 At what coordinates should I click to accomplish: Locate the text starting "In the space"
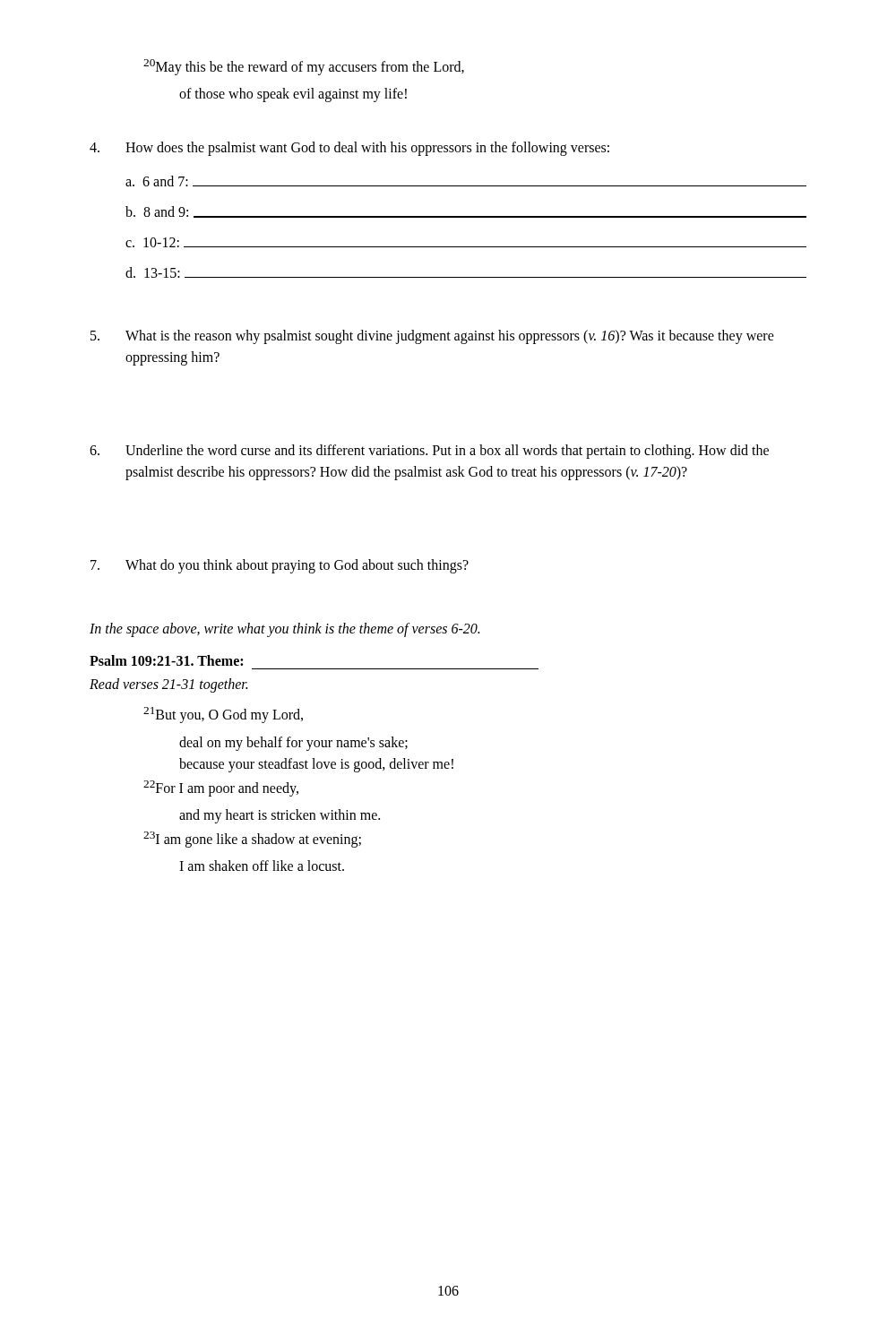(285, 629)
